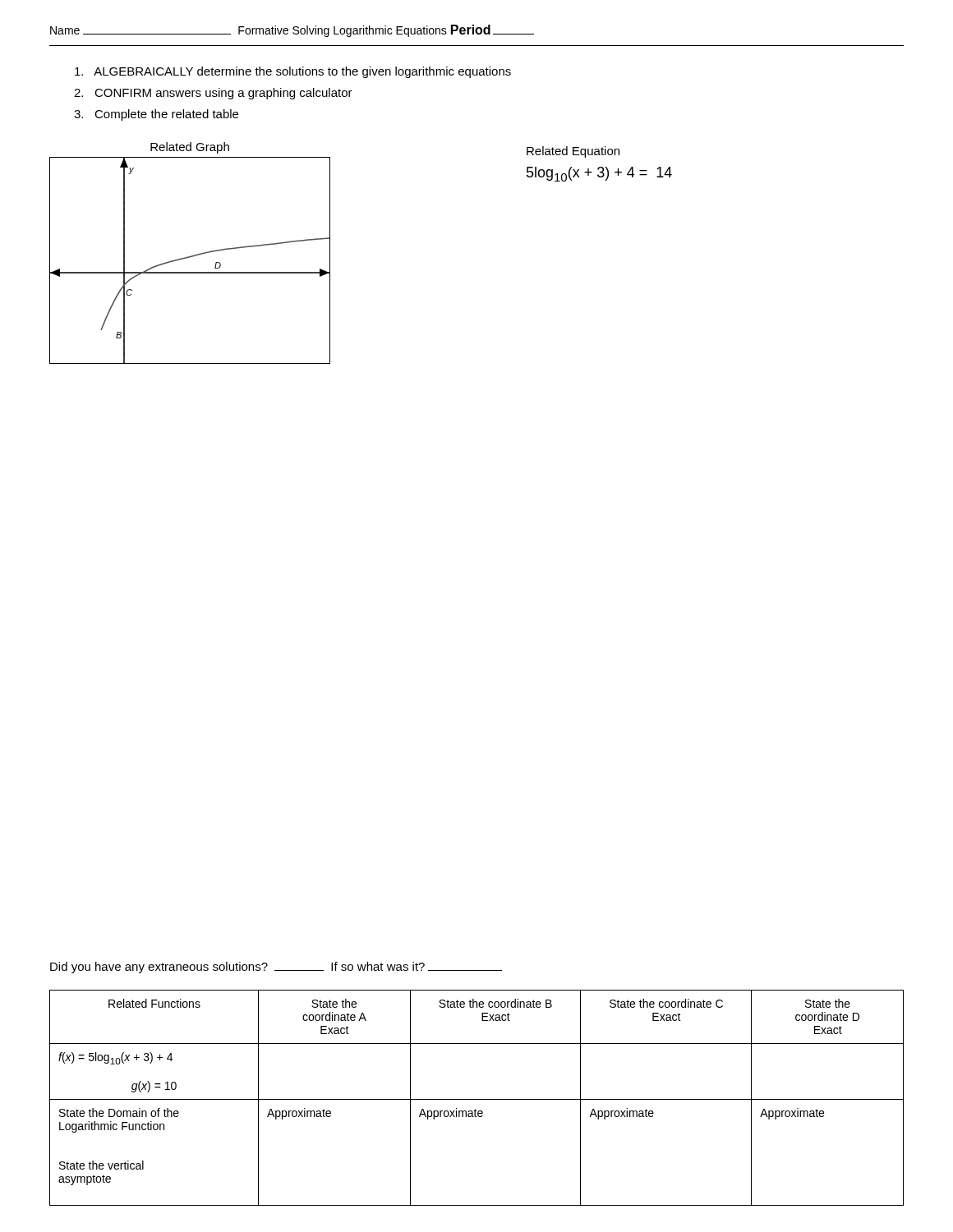The width and height of the screenshot is (953, 1232).
Task: Click on the text block with the text "Related Equation 5log10(x +"
Action: click(599, 164)
